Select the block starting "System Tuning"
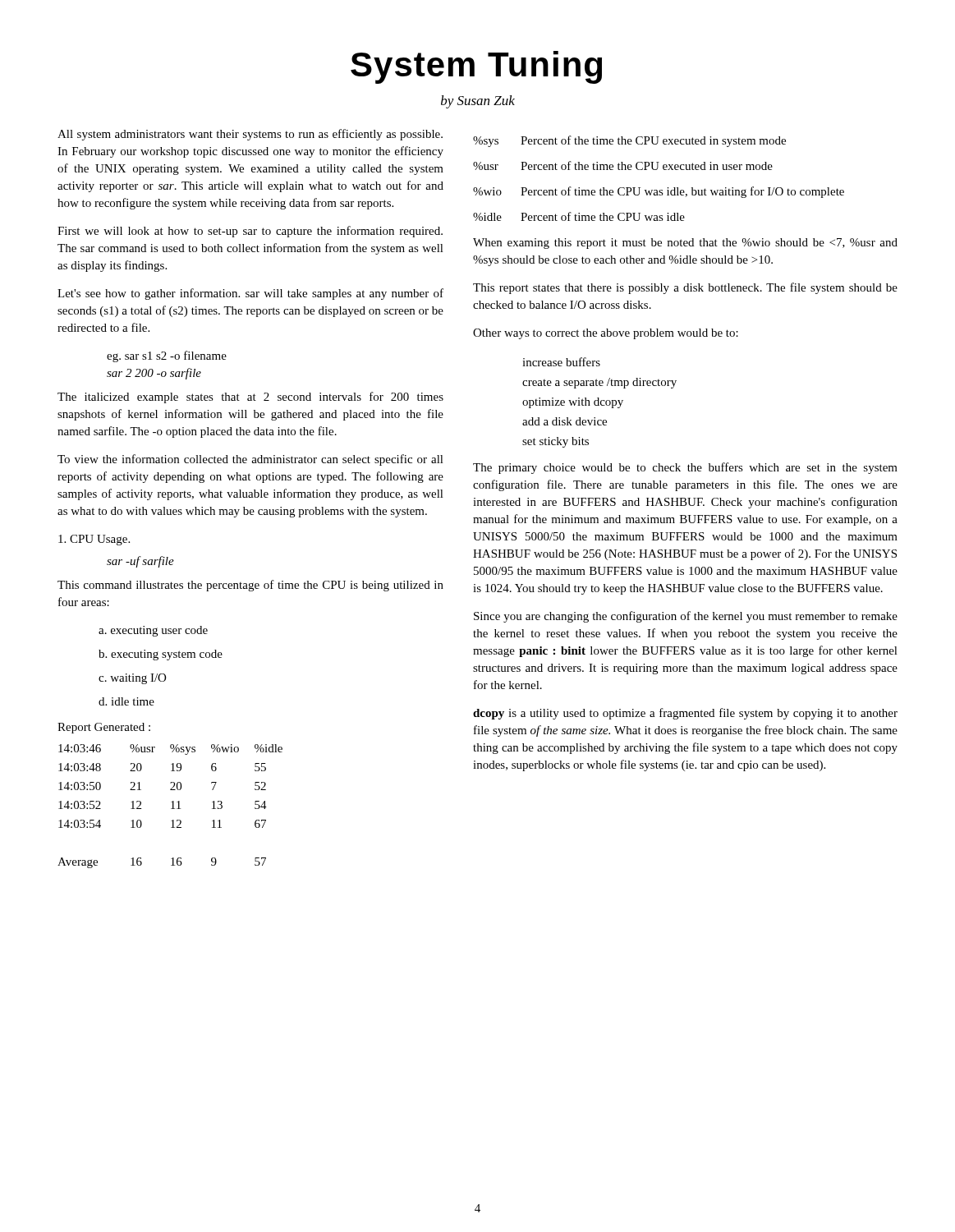 click(x=478, y=64)
